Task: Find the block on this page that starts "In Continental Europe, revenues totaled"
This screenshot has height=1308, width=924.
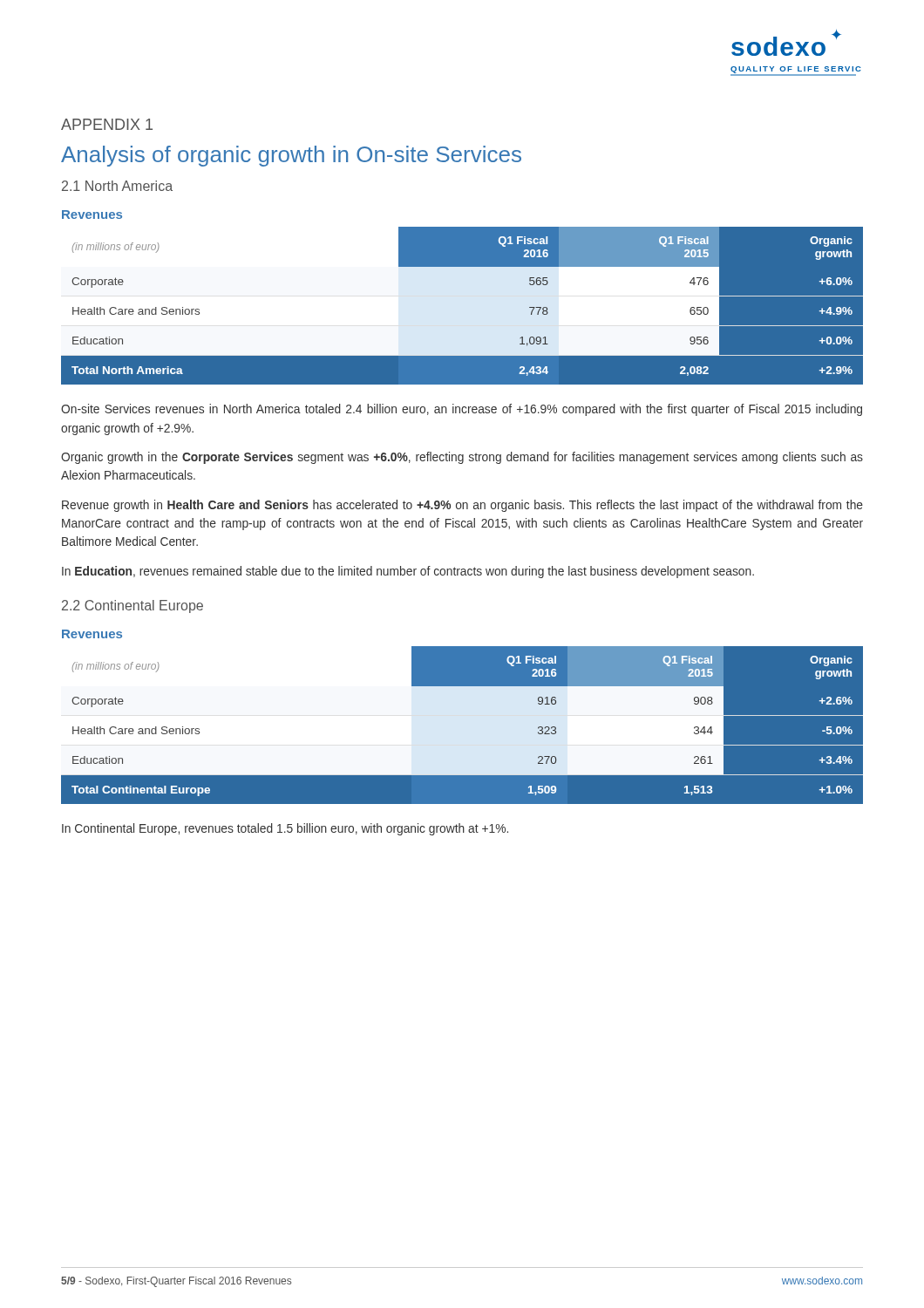Action: click(285, 829)
